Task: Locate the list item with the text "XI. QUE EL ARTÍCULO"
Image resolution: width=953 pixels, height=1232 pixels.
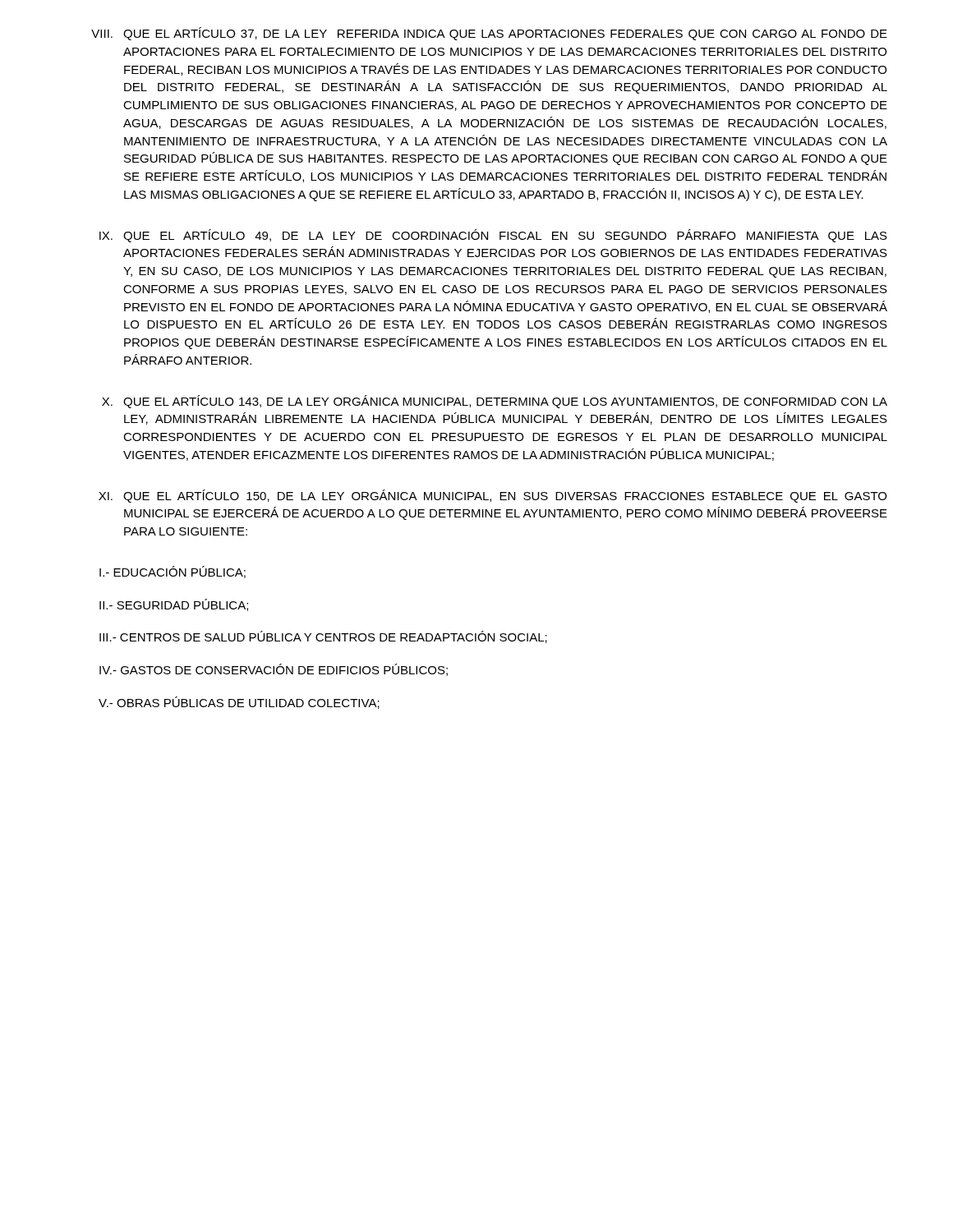Action: pyautogui.click(x=476, y=513)
